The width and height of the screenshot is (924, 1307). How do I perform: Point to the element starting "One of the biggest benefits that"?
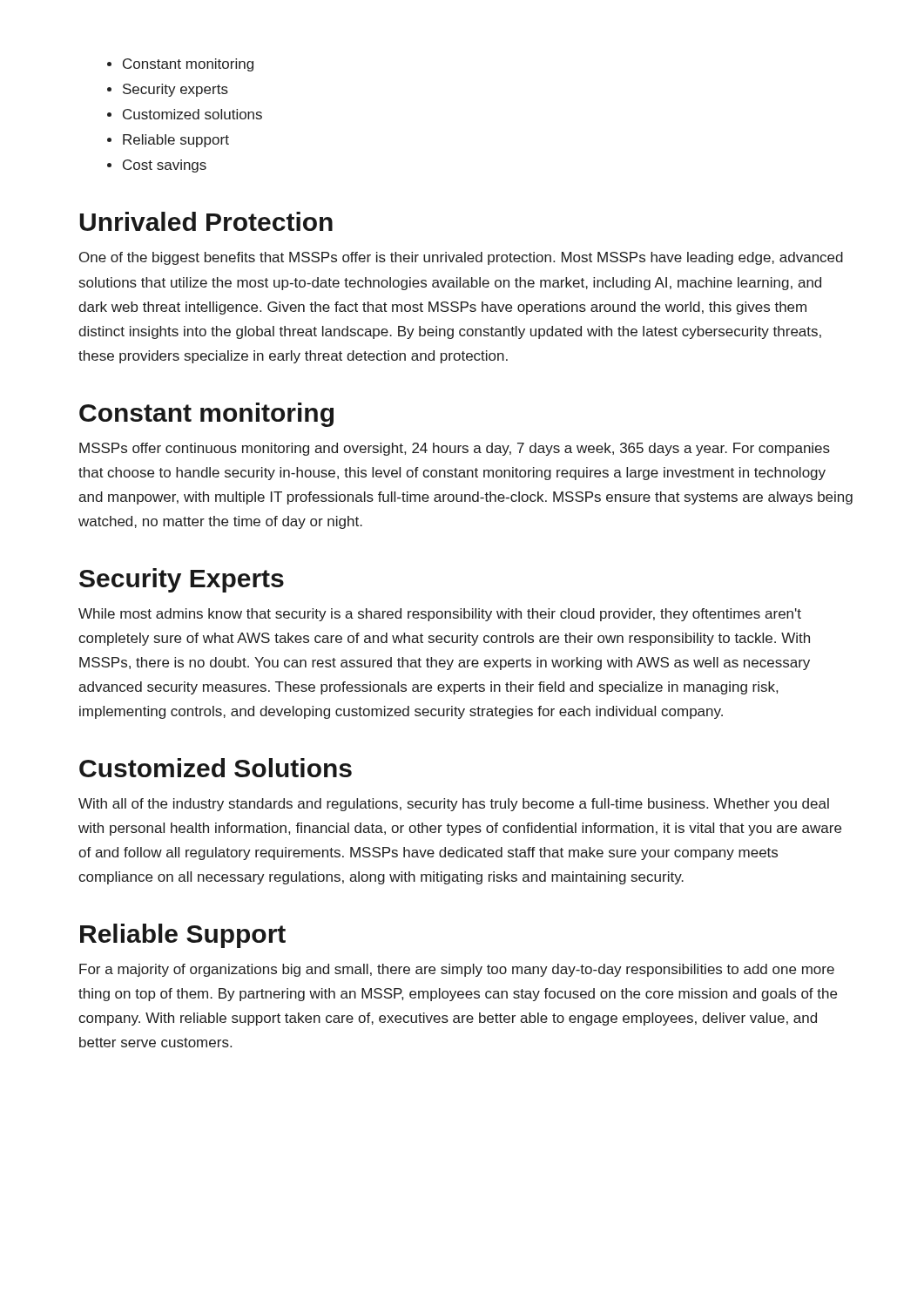(x=461, y=307)
